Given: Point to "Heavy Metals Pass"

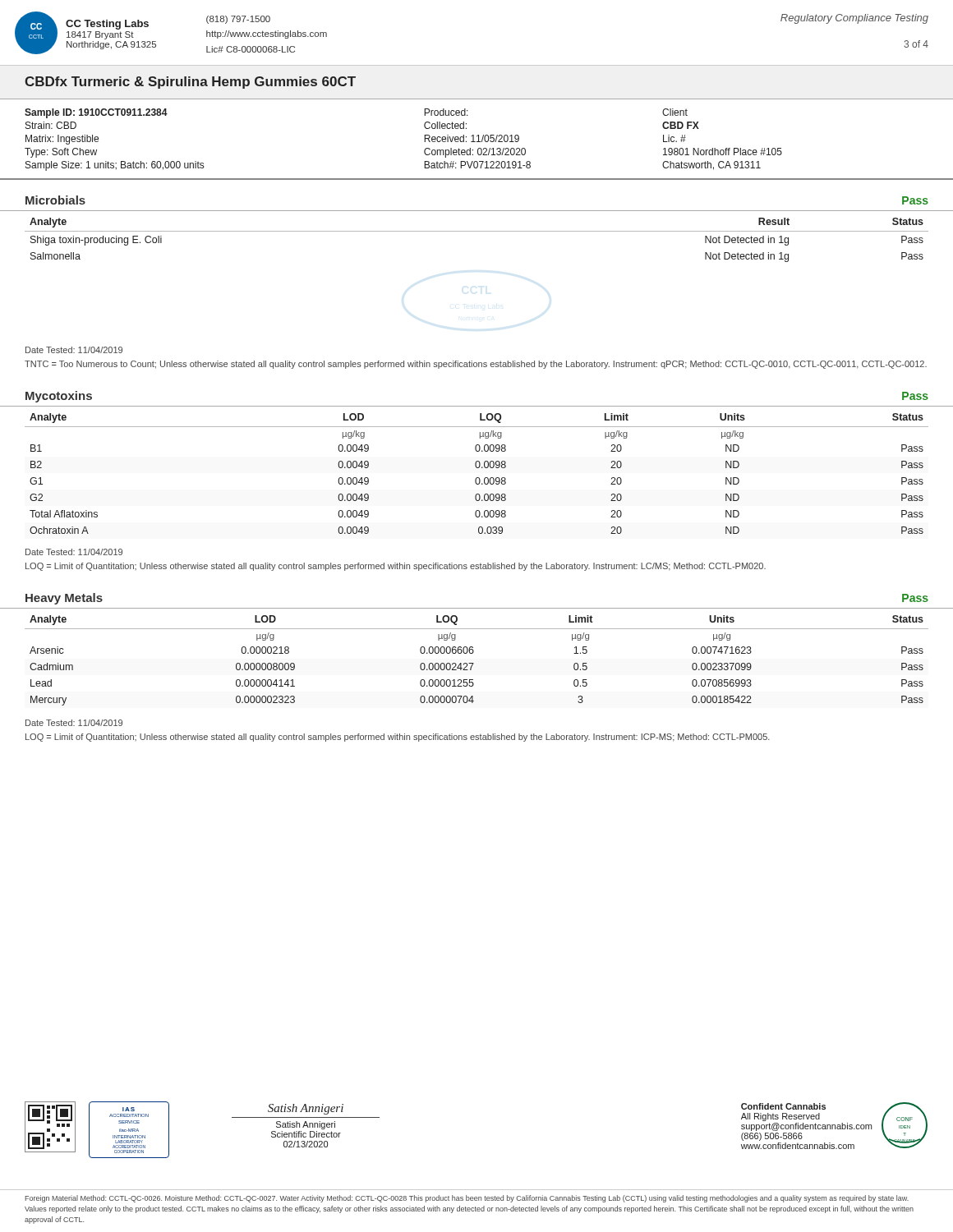Looking at the screenshot, I should [476, 598].
